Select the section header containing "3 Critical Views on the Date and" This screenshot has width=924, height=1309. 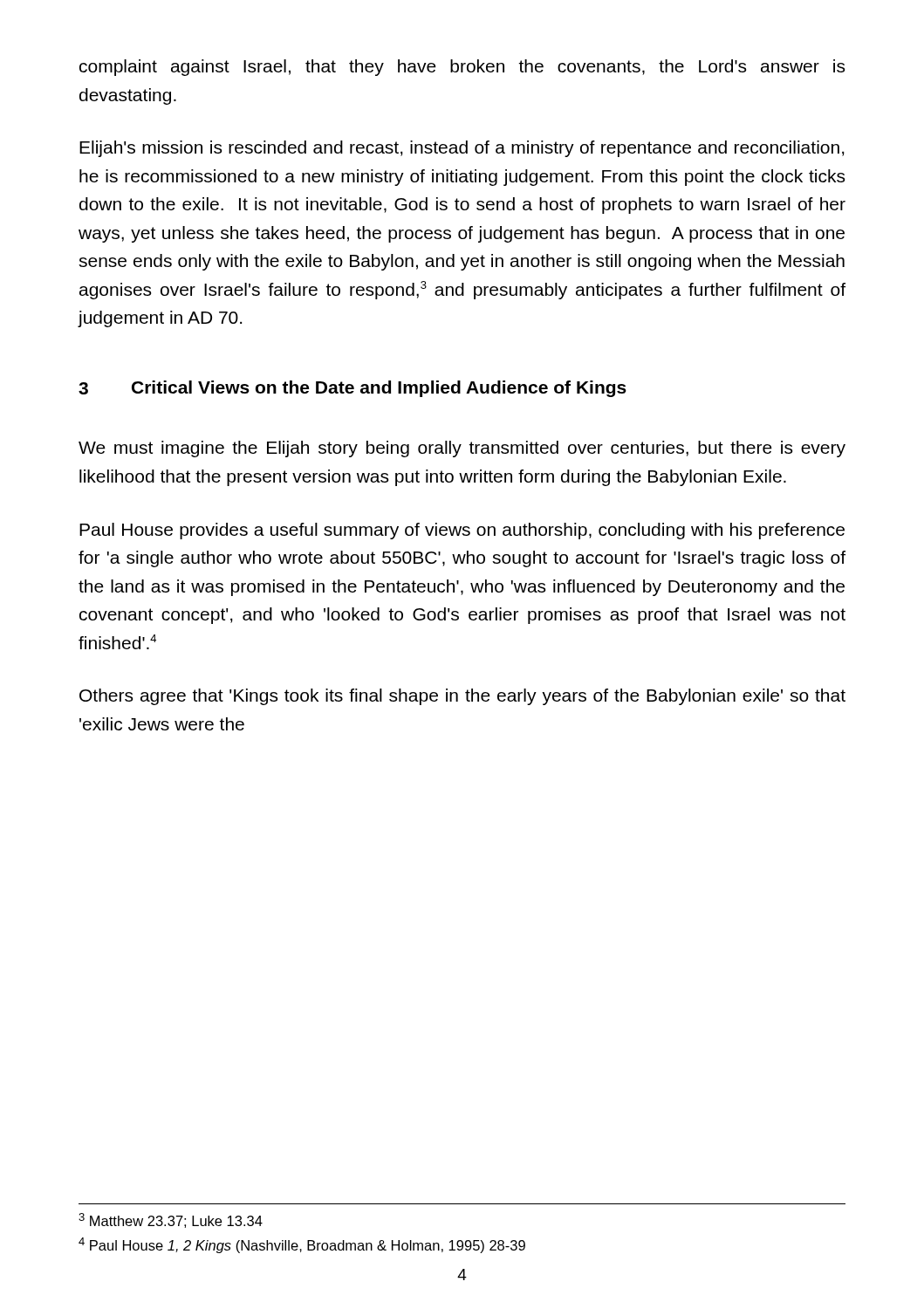click(353, 388)
